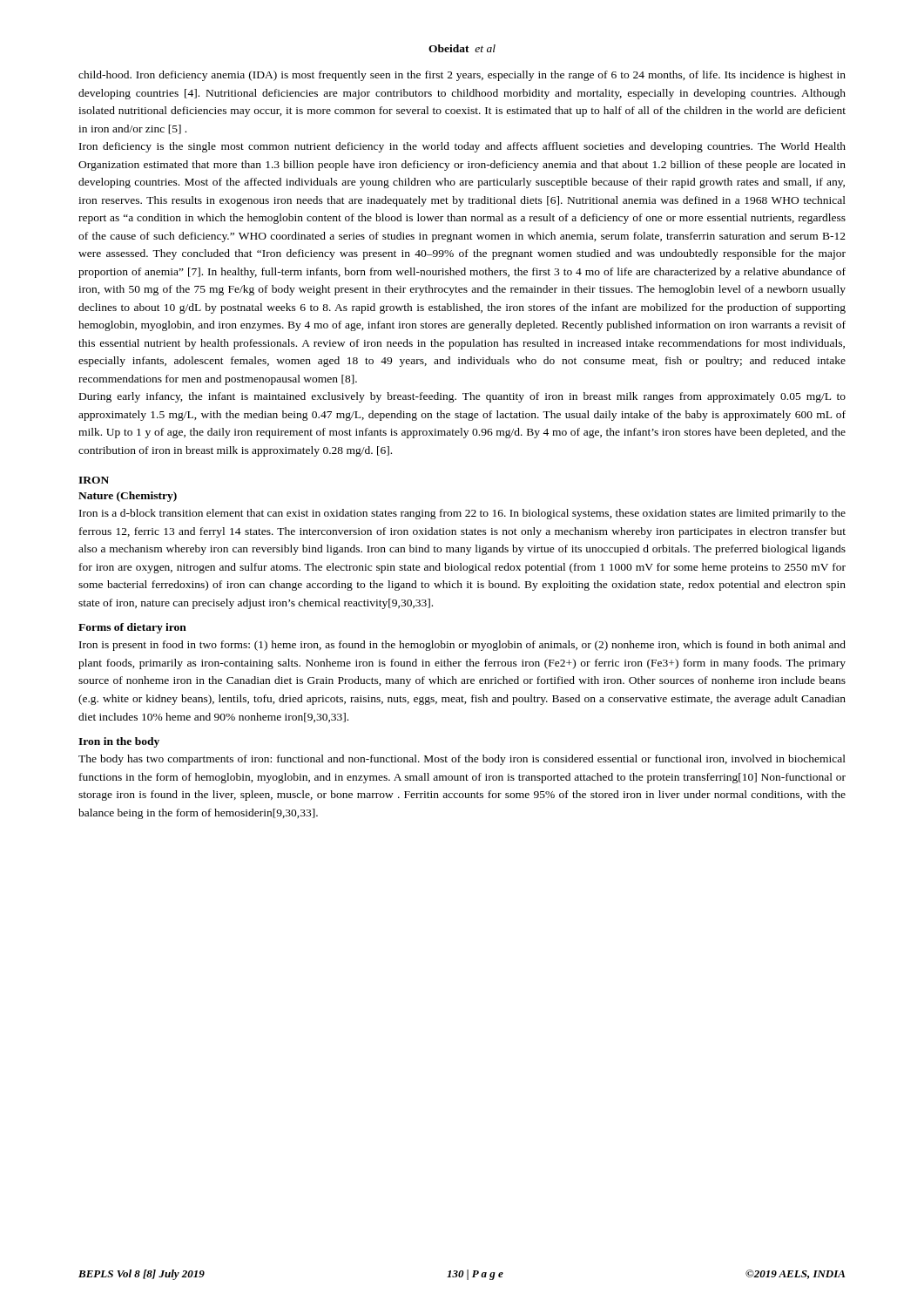Viewport: 924px width, 1307px height.
Task: Click on the text block containing "Iron is a d-block"
Action: coord(462,558)
